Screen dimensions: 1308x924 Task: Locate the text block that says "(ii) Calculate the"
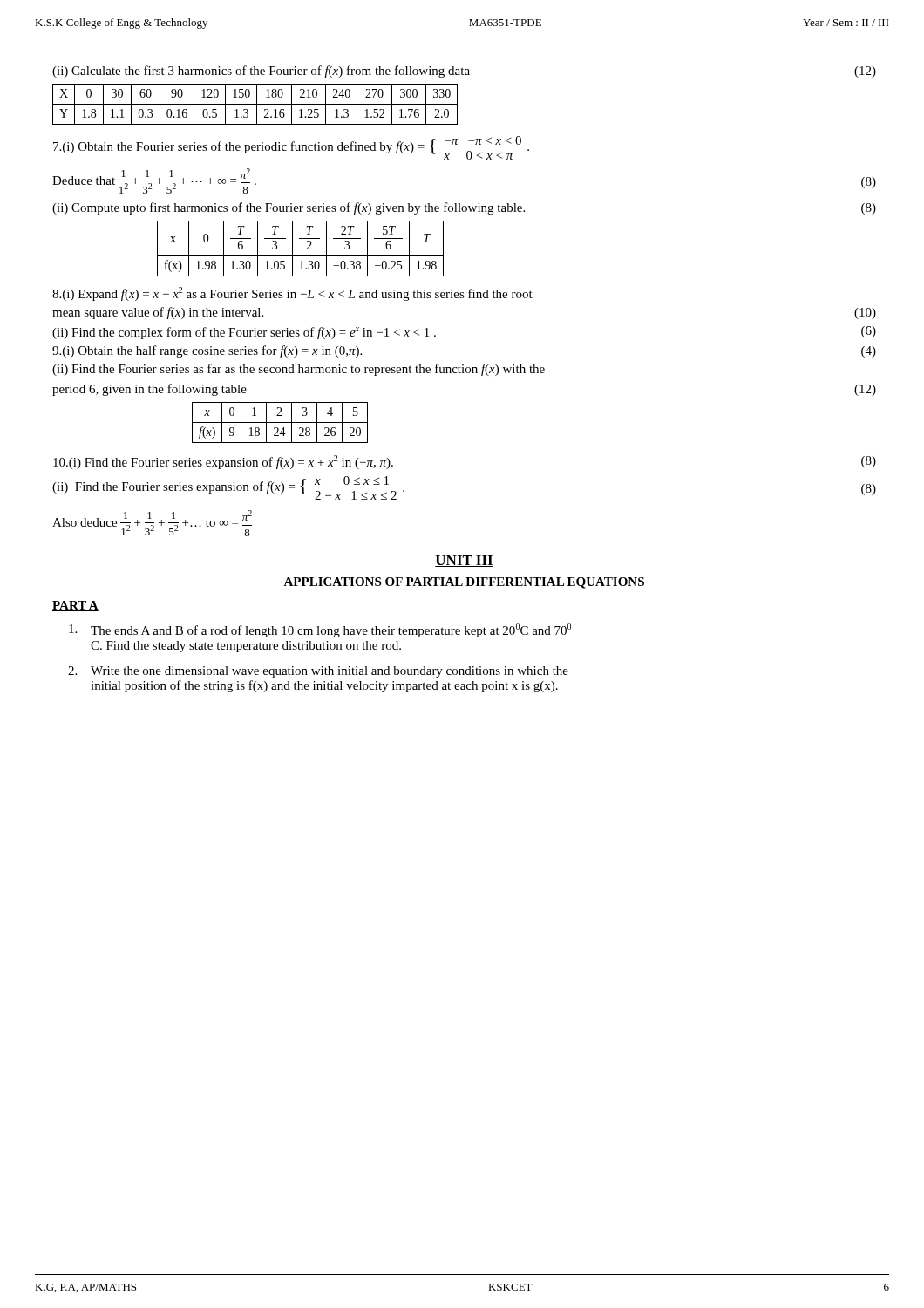pos(464,71)
